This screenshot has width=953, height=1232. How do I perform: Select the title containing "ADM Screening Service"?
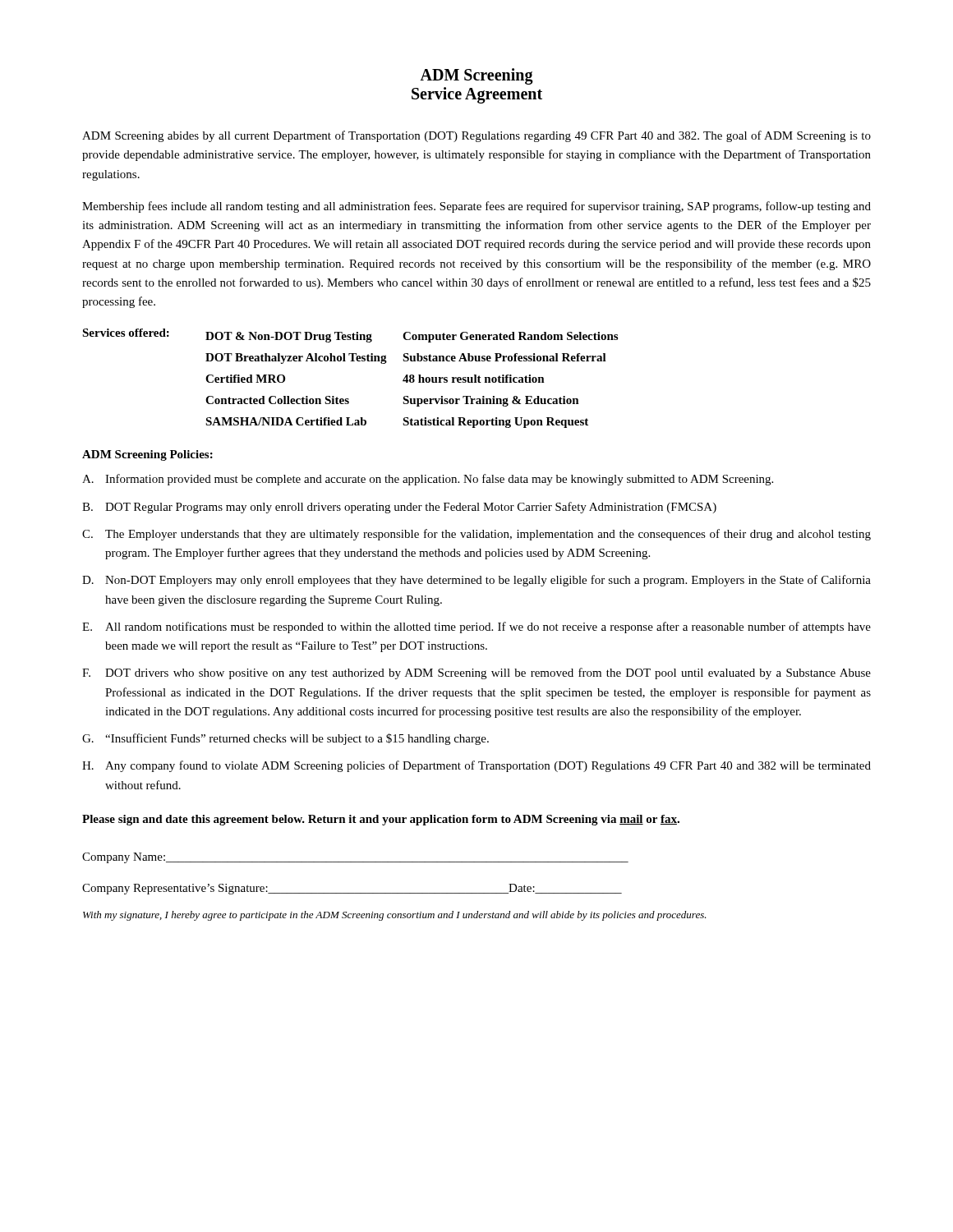[476, 85]
